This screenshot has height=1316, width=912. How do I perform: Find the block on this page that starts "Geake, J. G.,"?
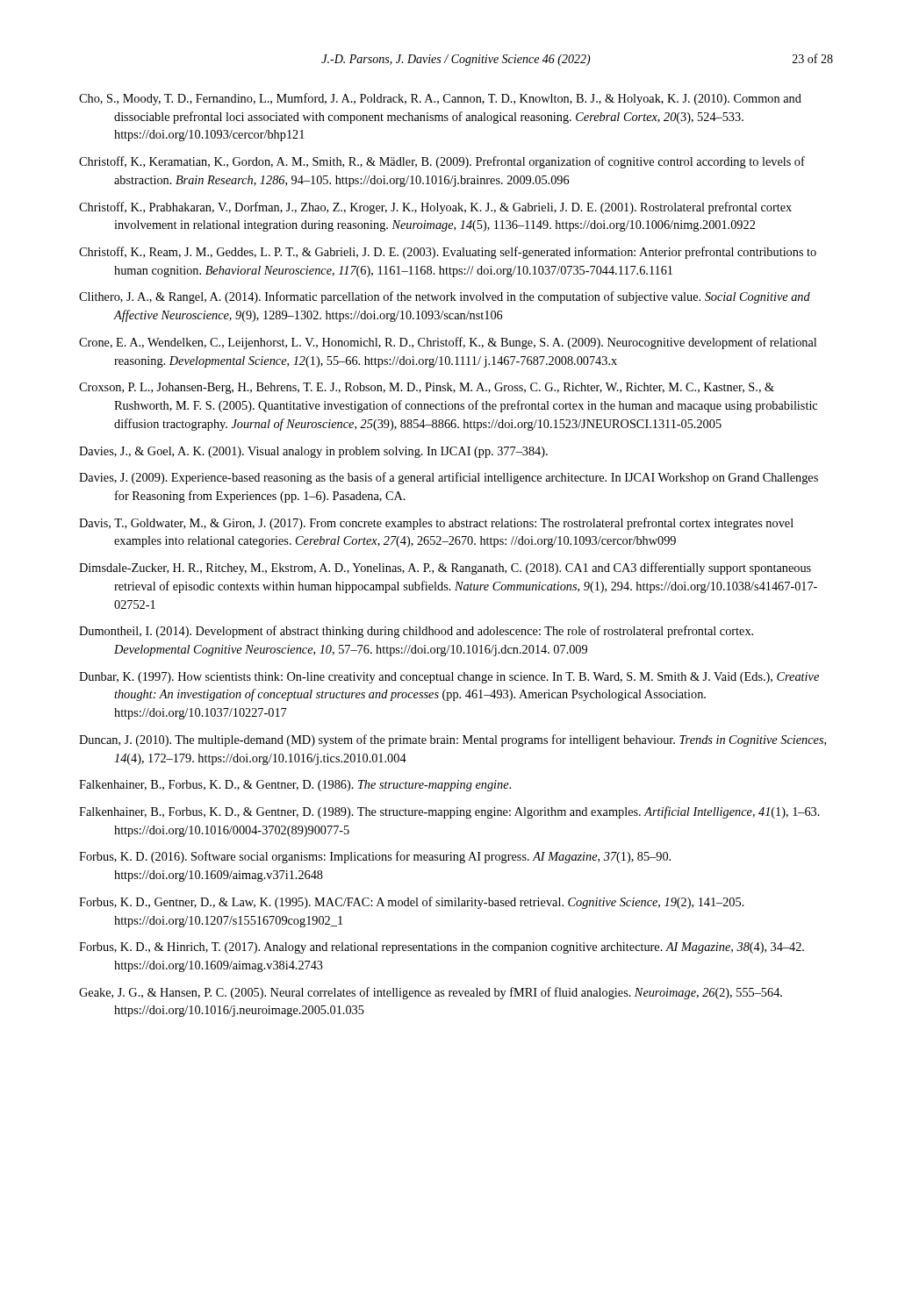pos(431,1001)
